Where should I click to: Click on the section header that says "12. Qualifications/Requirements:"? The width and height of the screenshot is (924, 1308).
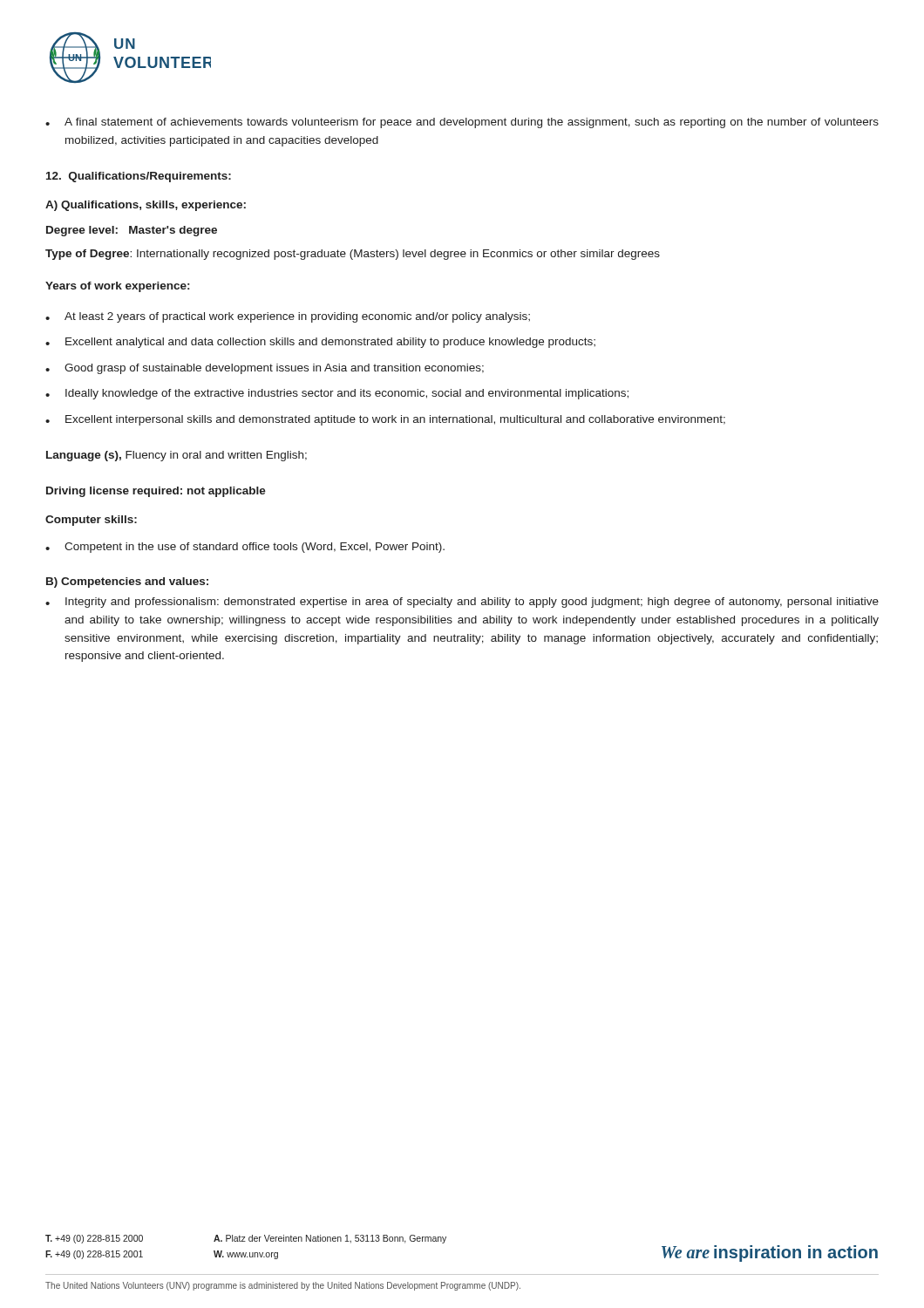[x=139, y=176]
